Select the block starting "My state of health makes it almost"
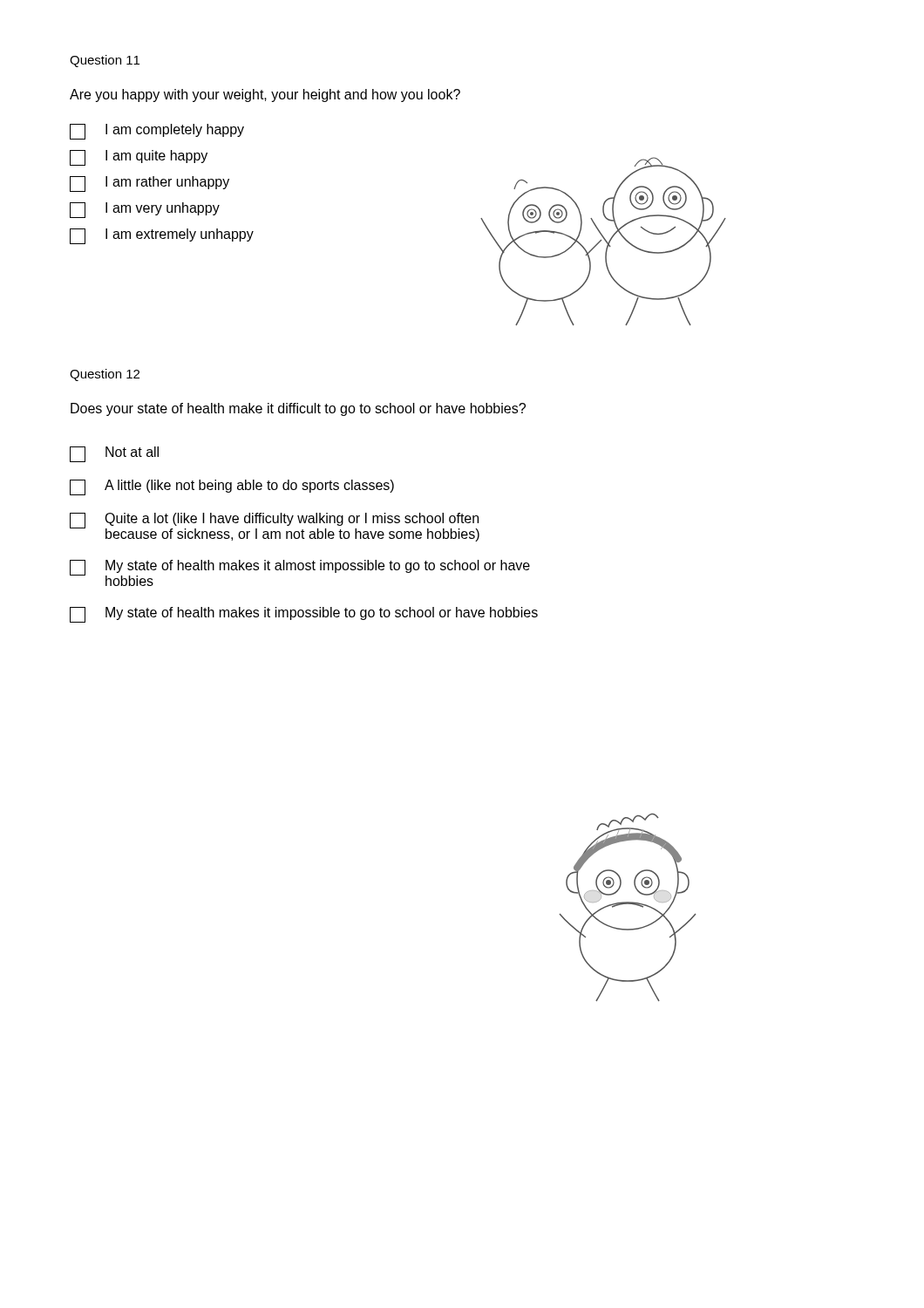The height and width of the screenshot is (1308, 924). 401,574
